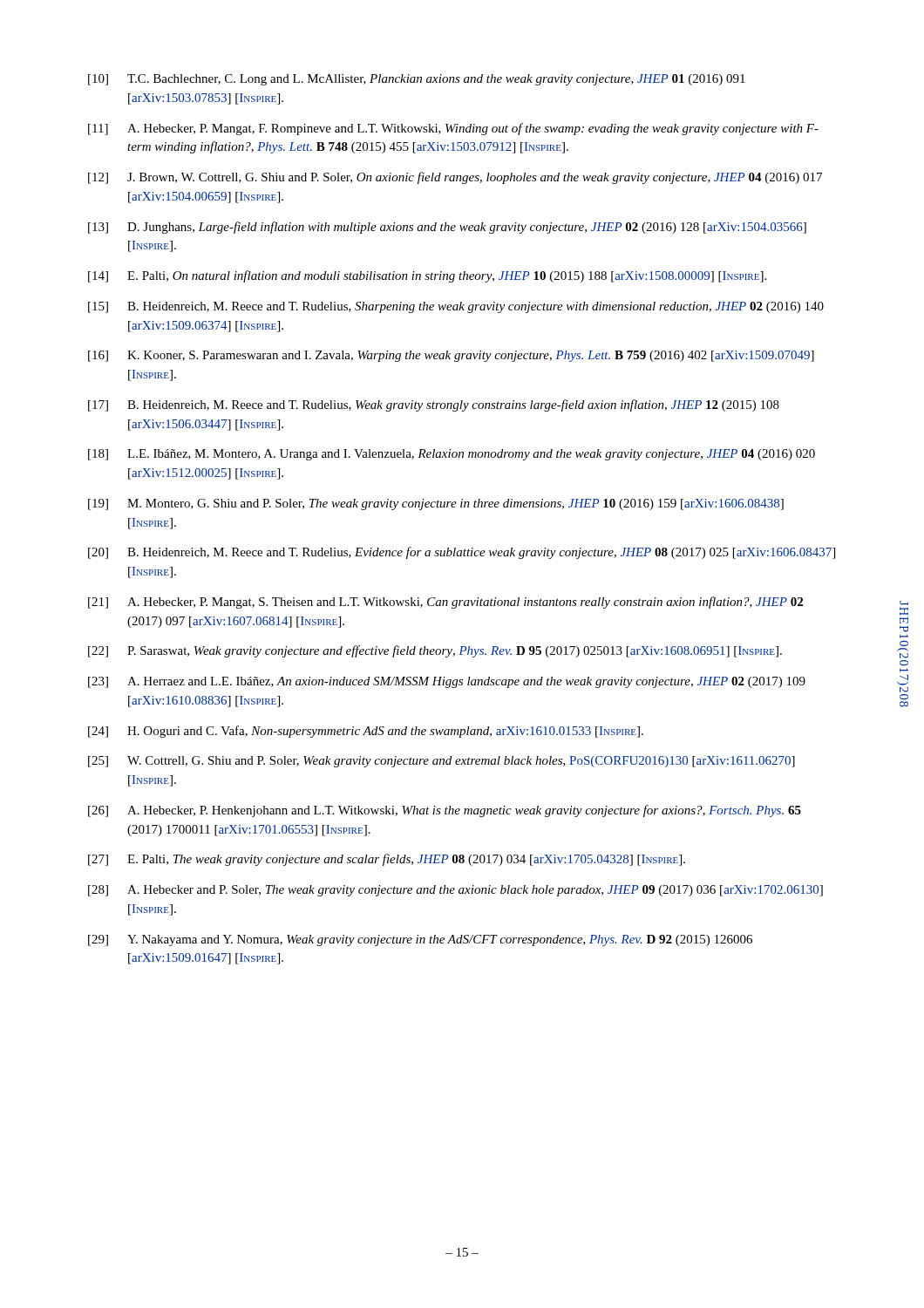Select the list item that reads "[22] P. Saraswat, Weak gravity conjecture and effective"
Screen dimensions: 1308x924
(462, 651)
